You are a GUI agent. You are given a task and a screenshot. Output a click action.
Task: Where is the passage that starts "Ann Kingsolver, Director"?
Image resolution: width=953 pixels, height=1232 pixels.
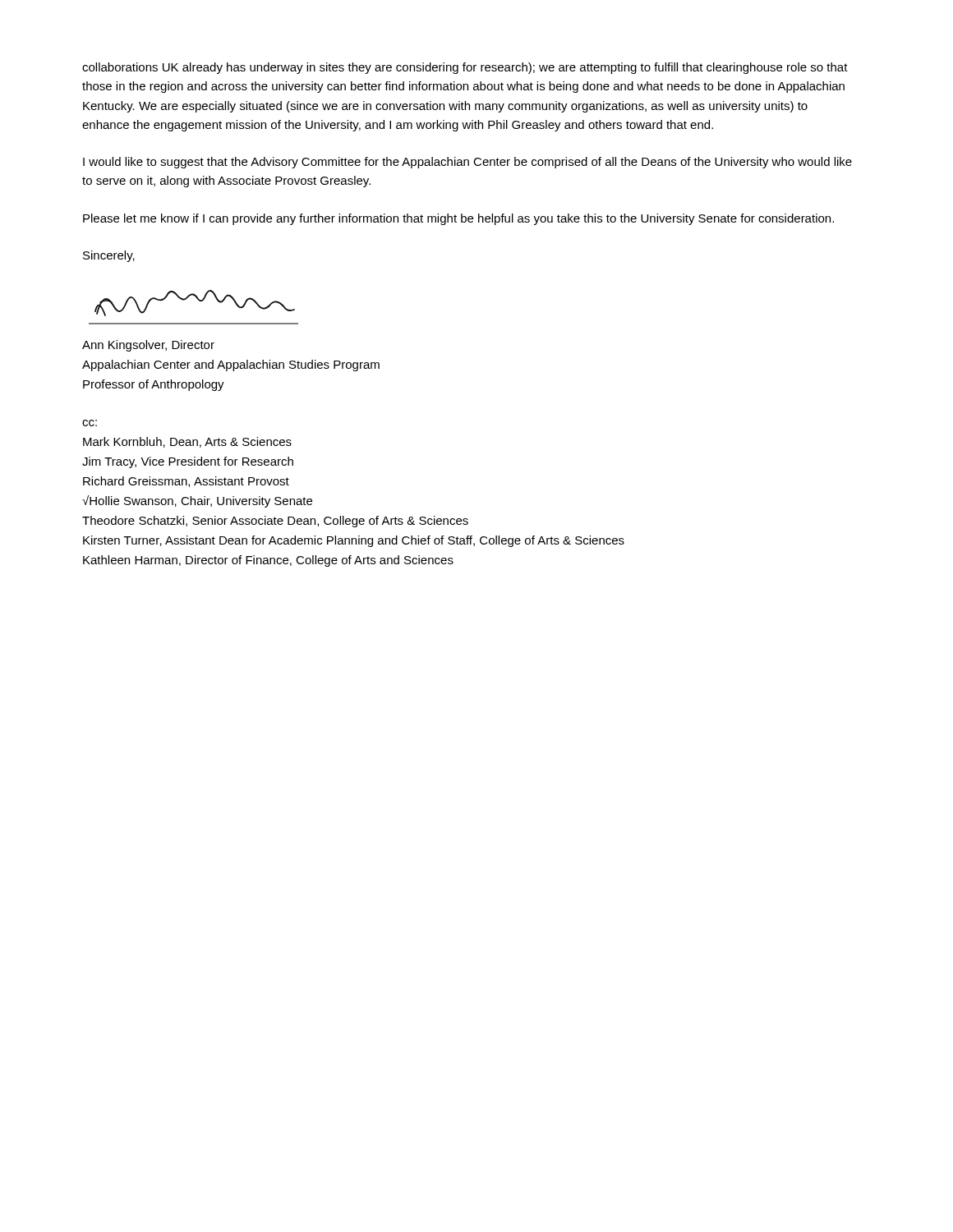[231, 364]
